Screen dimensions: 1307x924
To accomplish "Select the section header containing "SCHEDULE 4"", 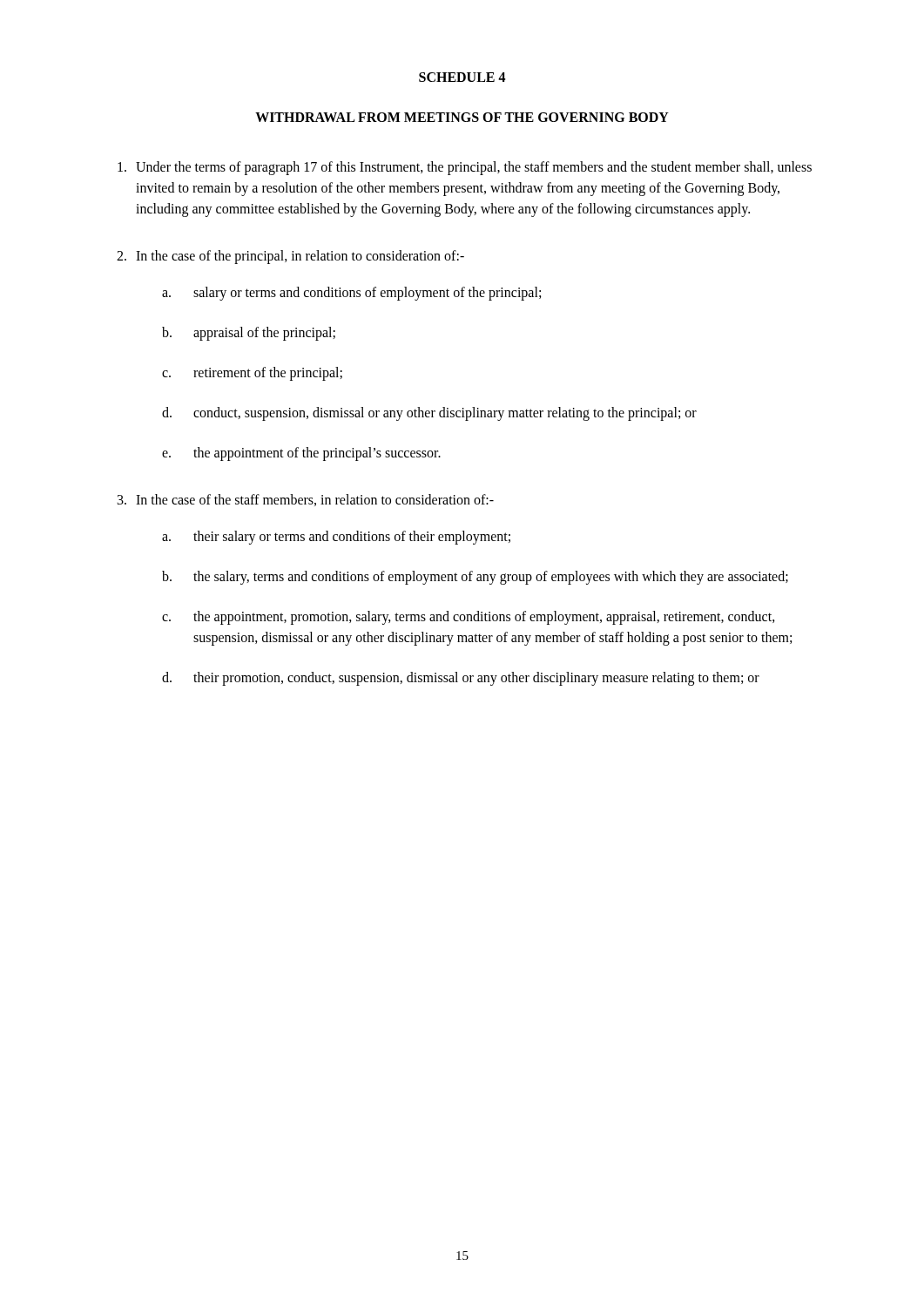I will click(462, 77).
